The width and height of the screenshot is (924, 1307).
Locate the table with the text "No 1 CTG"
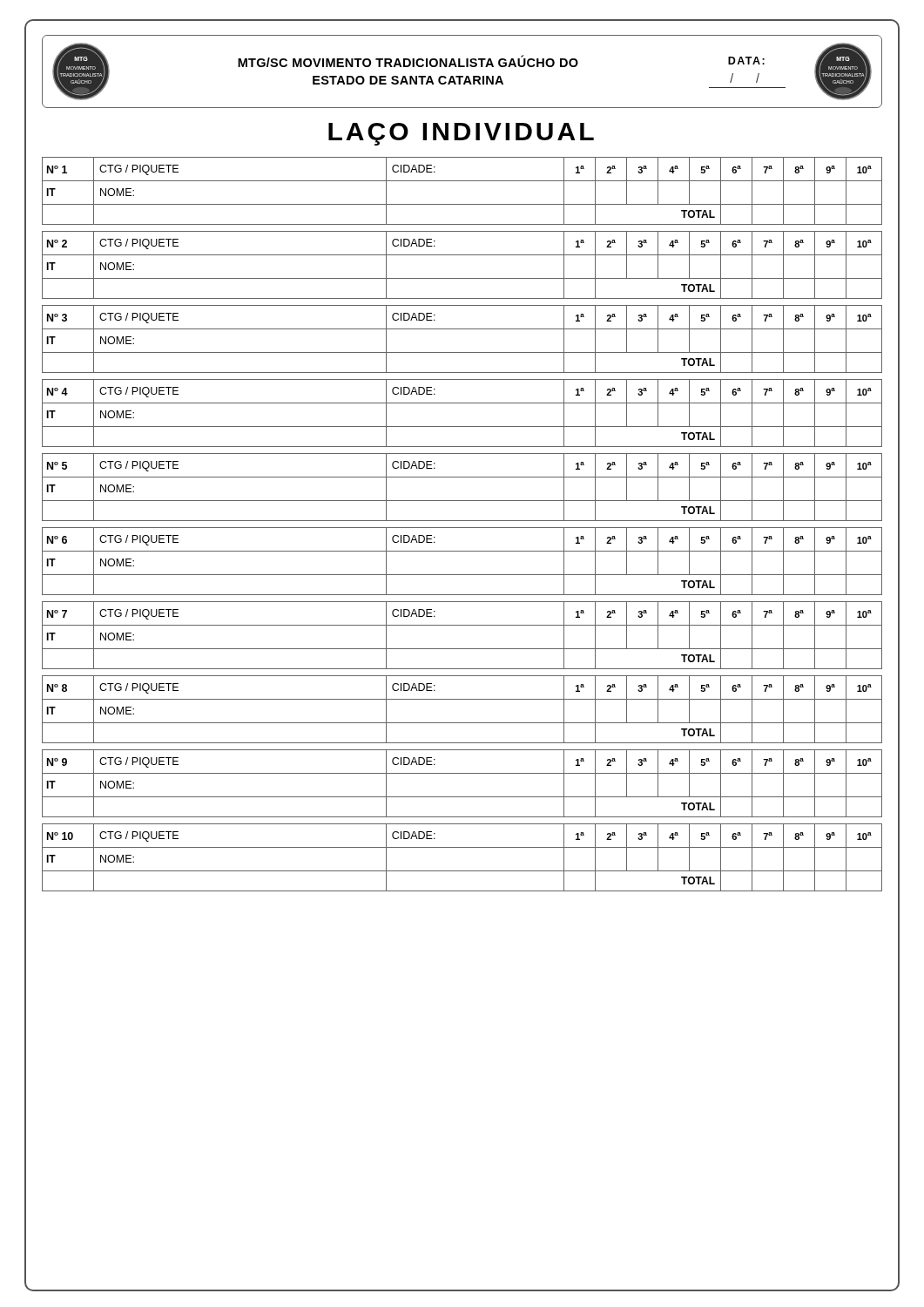pyautogui.click(x=462, y=169)
